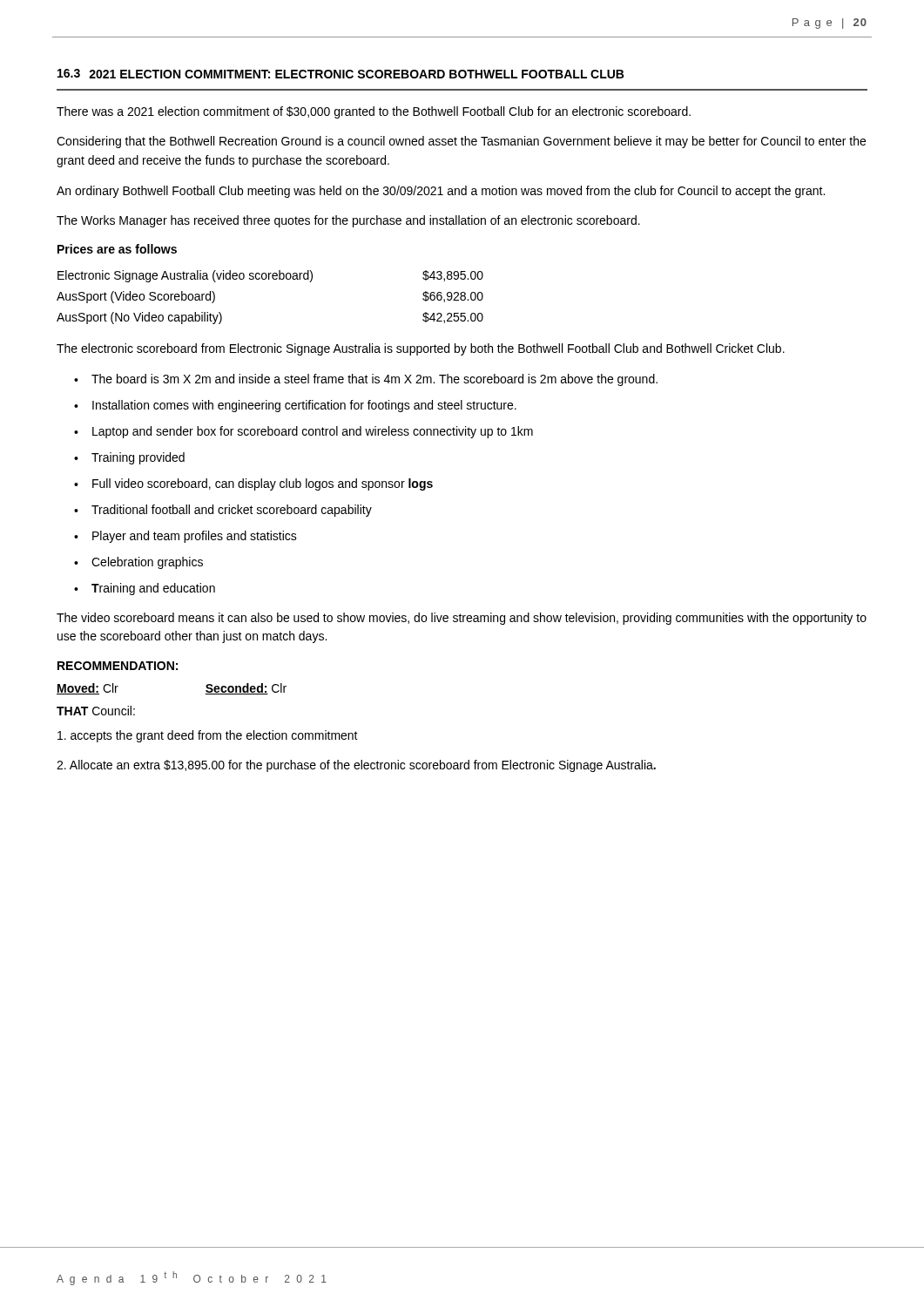Locate the table with the text "AusSport (No Video capability)"
Screen dimensions: 1307x924
tap(462, 296)
